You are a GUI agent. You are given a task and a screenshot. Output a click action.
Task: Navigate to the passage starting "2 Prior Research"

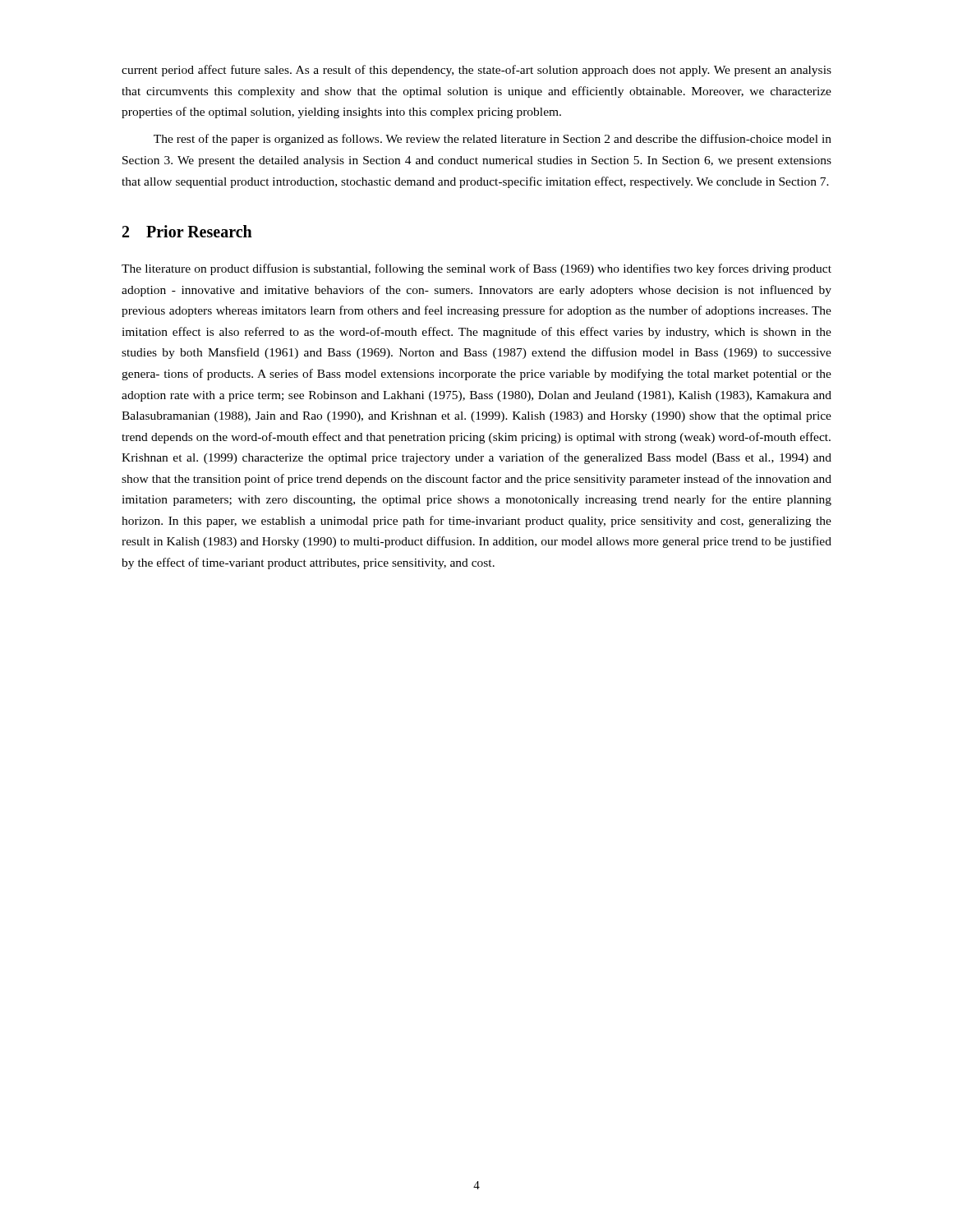(187, 232)
